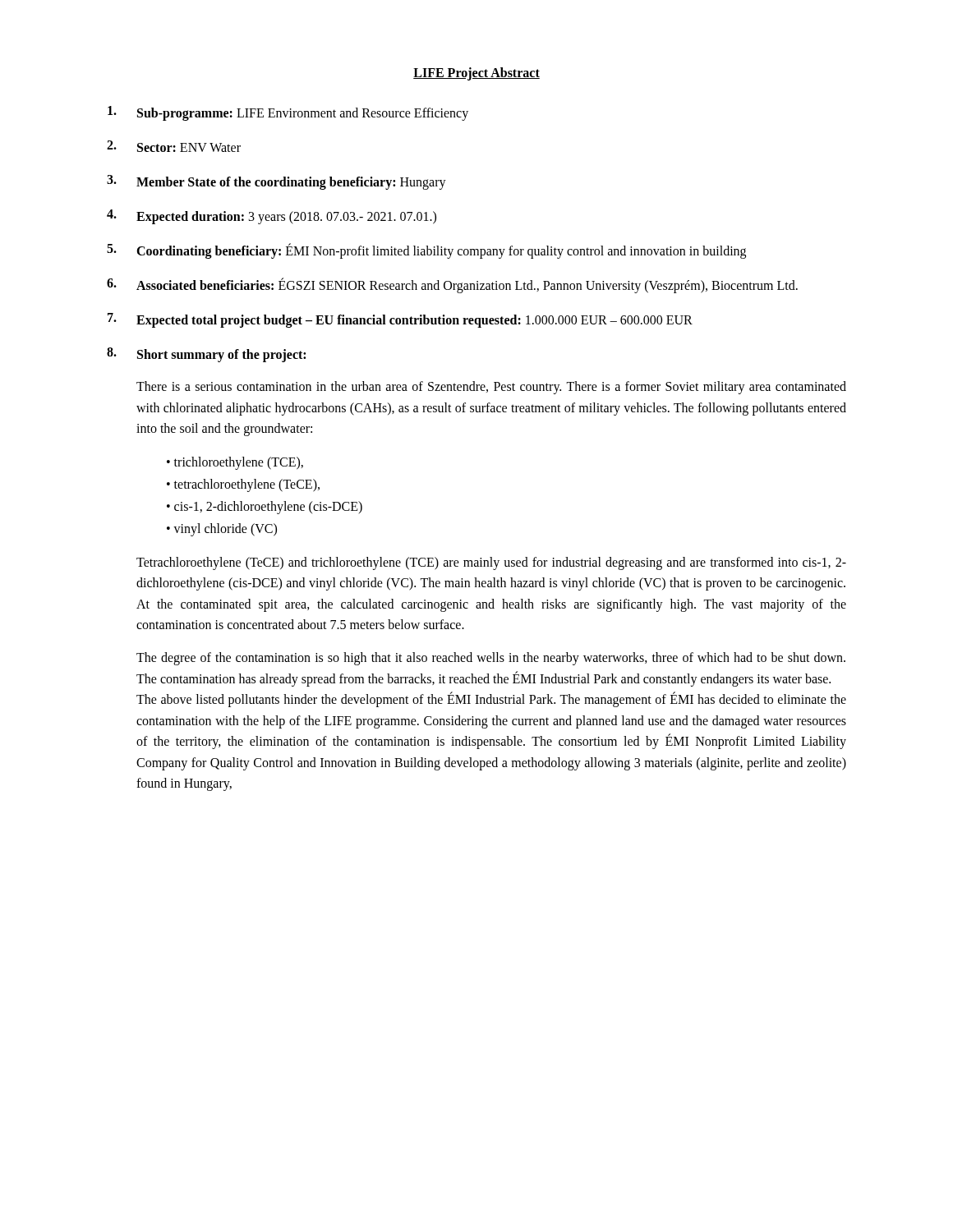Find the text starting "3. Member State of"
The height and width of the screenshot is (1232, 953).
coord(276,182)
